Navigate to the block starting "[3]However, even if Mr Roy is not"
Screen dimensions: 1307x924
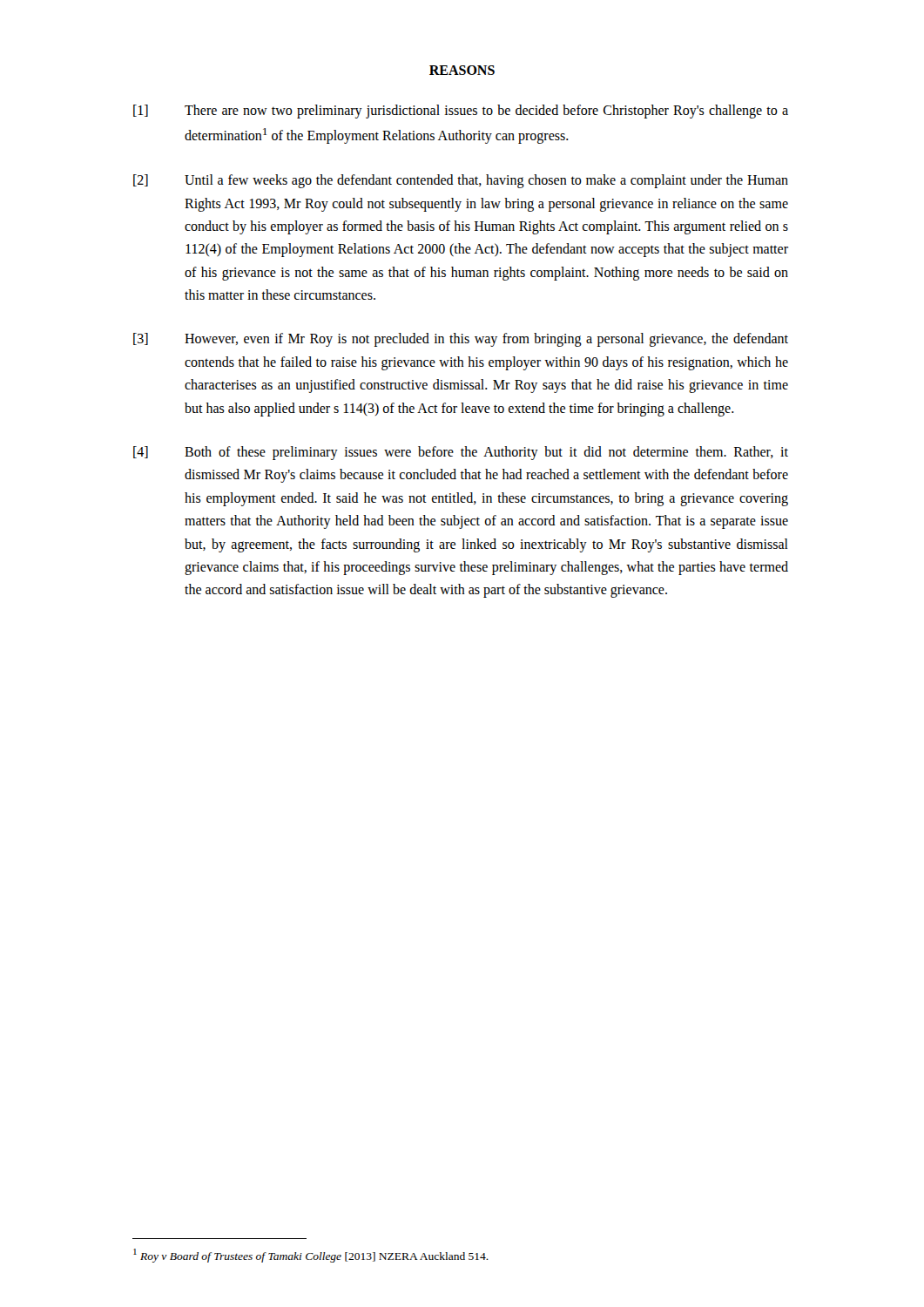coord(460,374)
